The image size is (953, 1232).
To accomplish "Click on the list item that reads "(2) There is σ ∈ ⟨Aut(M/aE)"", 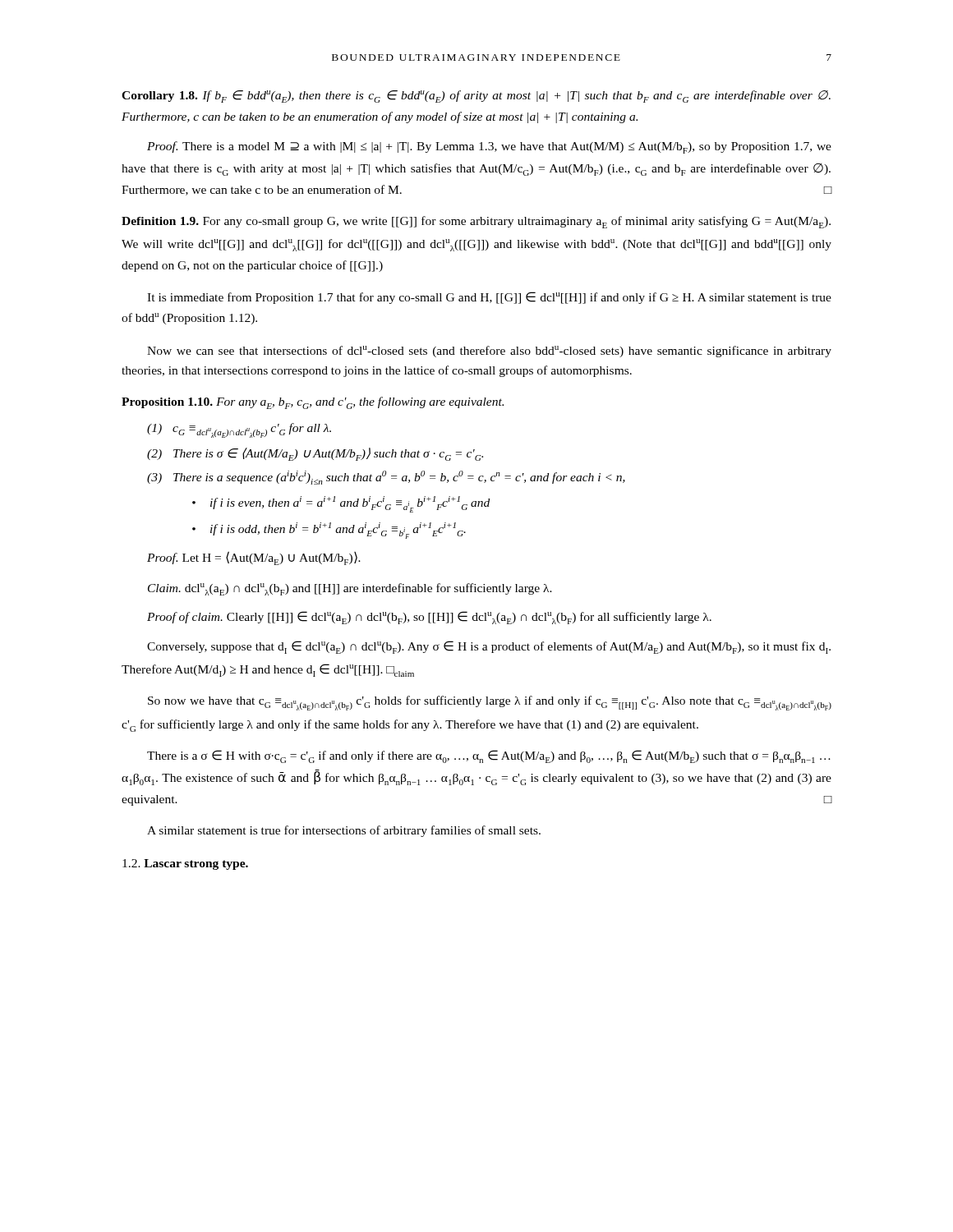I will [x=489, y=454].
